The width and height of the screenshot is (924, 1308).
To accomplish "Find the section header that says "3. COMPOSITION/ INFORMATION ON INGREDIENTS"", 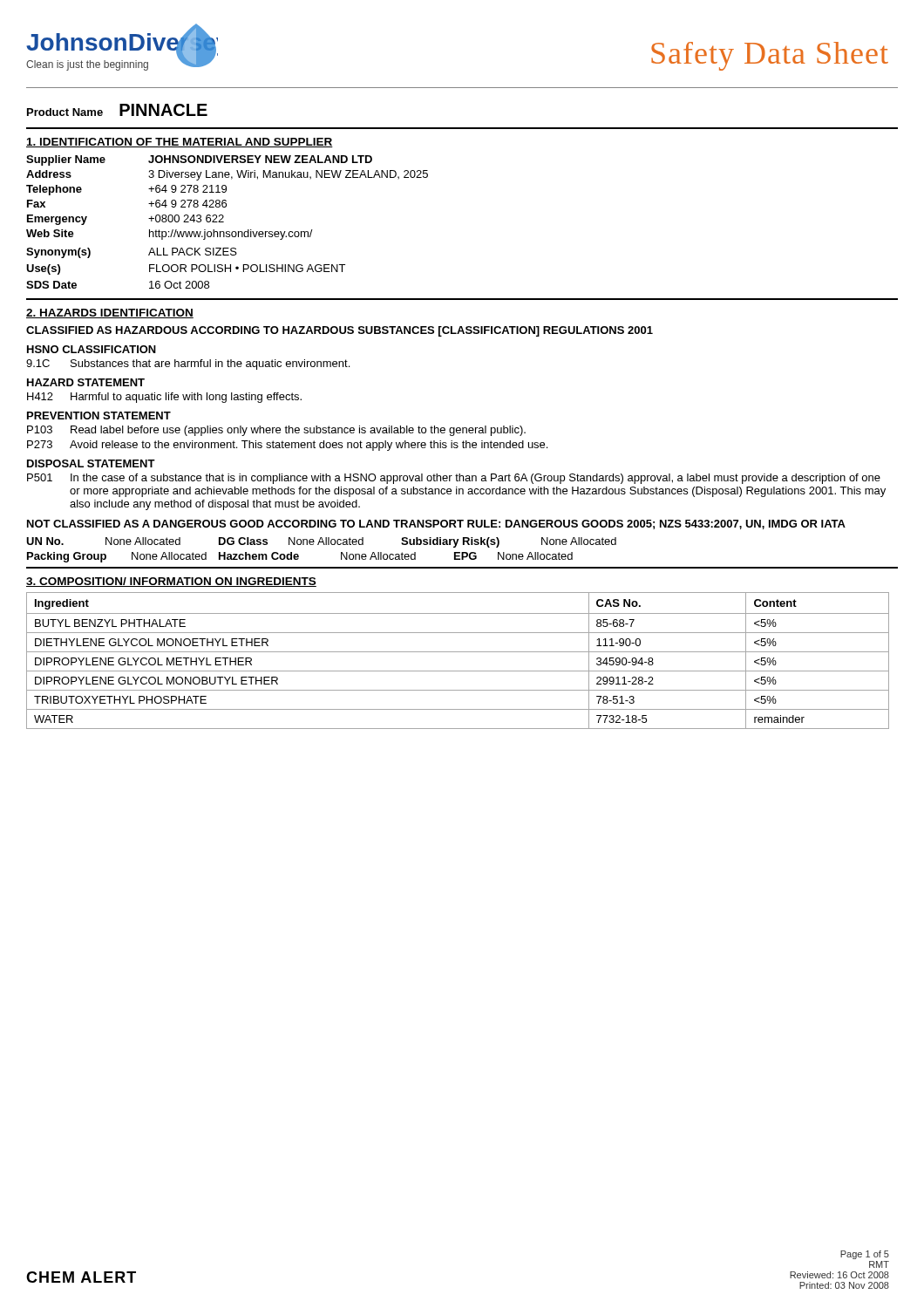I will [171, 581].
